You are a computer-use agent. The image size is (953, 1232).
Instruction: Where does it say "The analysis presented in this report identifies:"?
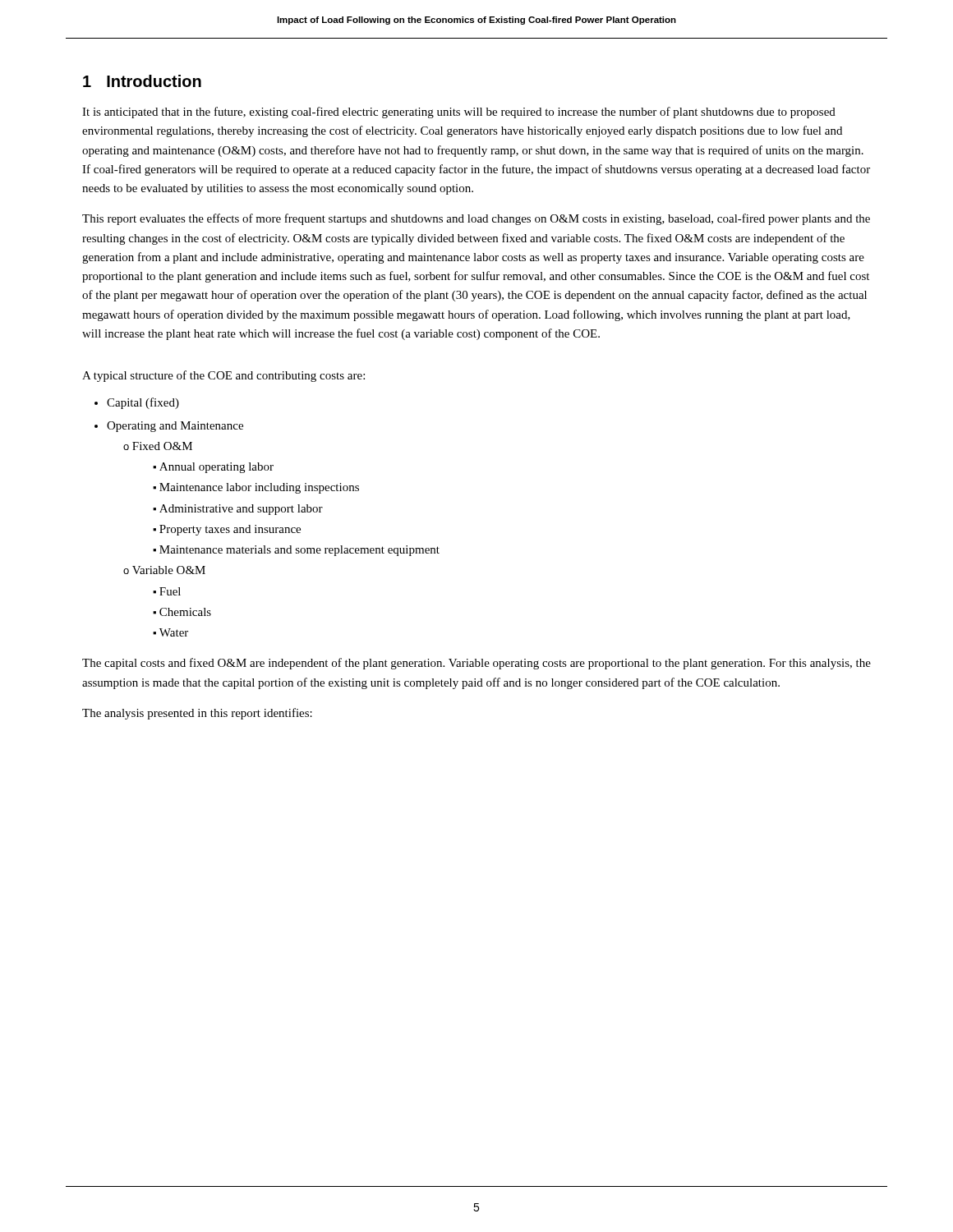coord(197,714)
